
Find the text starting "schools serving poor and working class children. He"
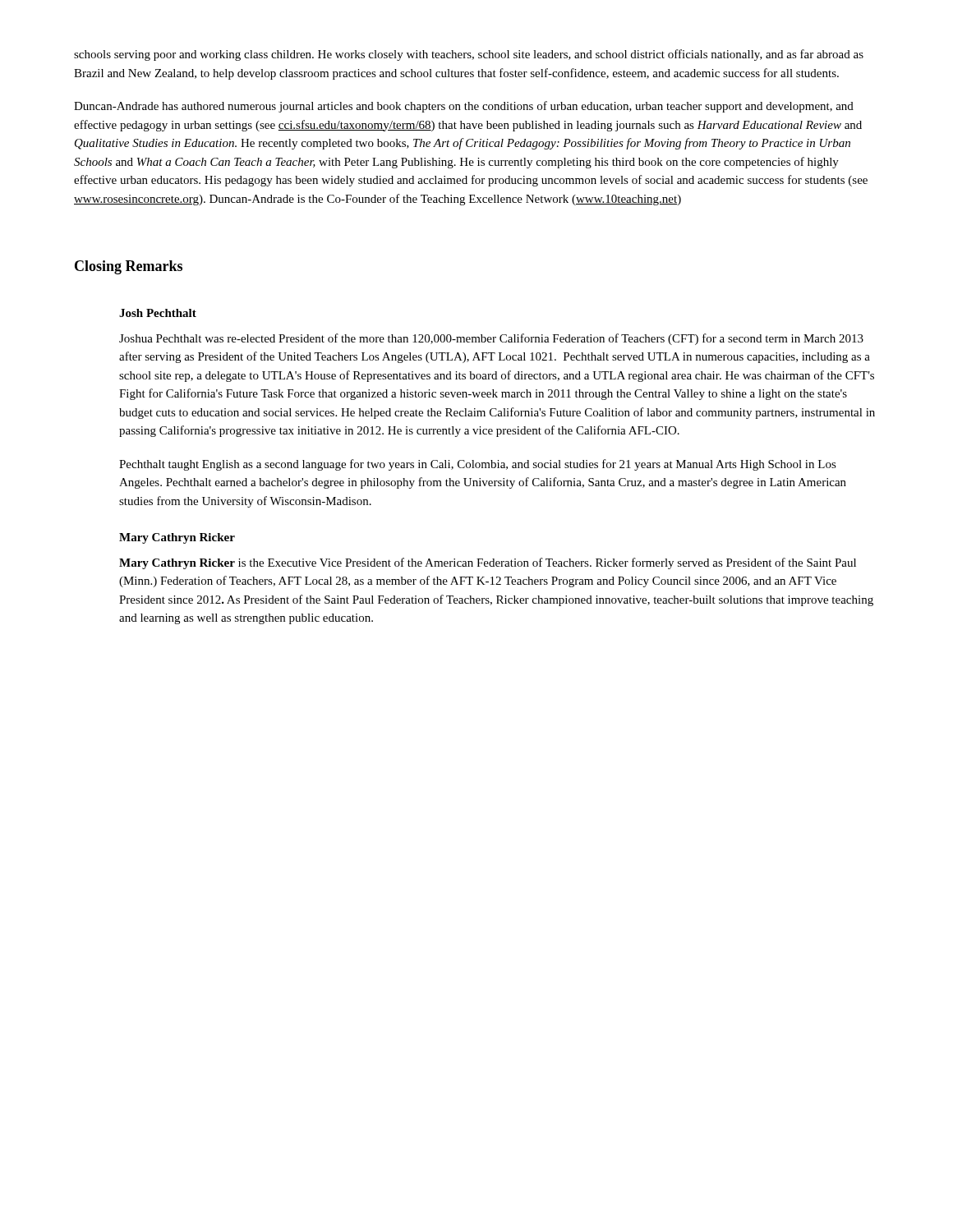click(469, 63)
